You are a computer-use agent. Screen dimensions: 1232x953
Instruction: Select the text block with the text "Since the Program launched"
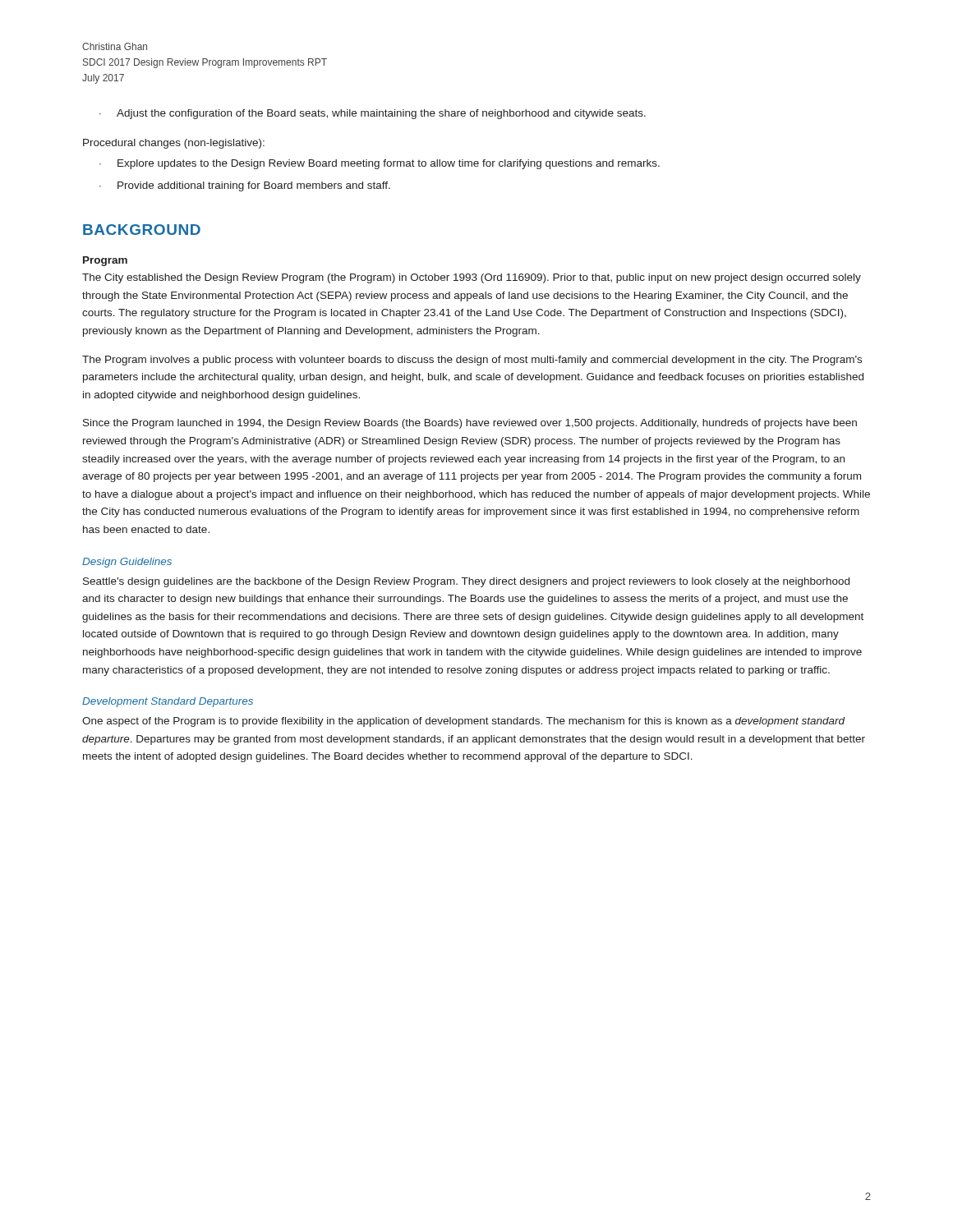[x=476, y=476]
